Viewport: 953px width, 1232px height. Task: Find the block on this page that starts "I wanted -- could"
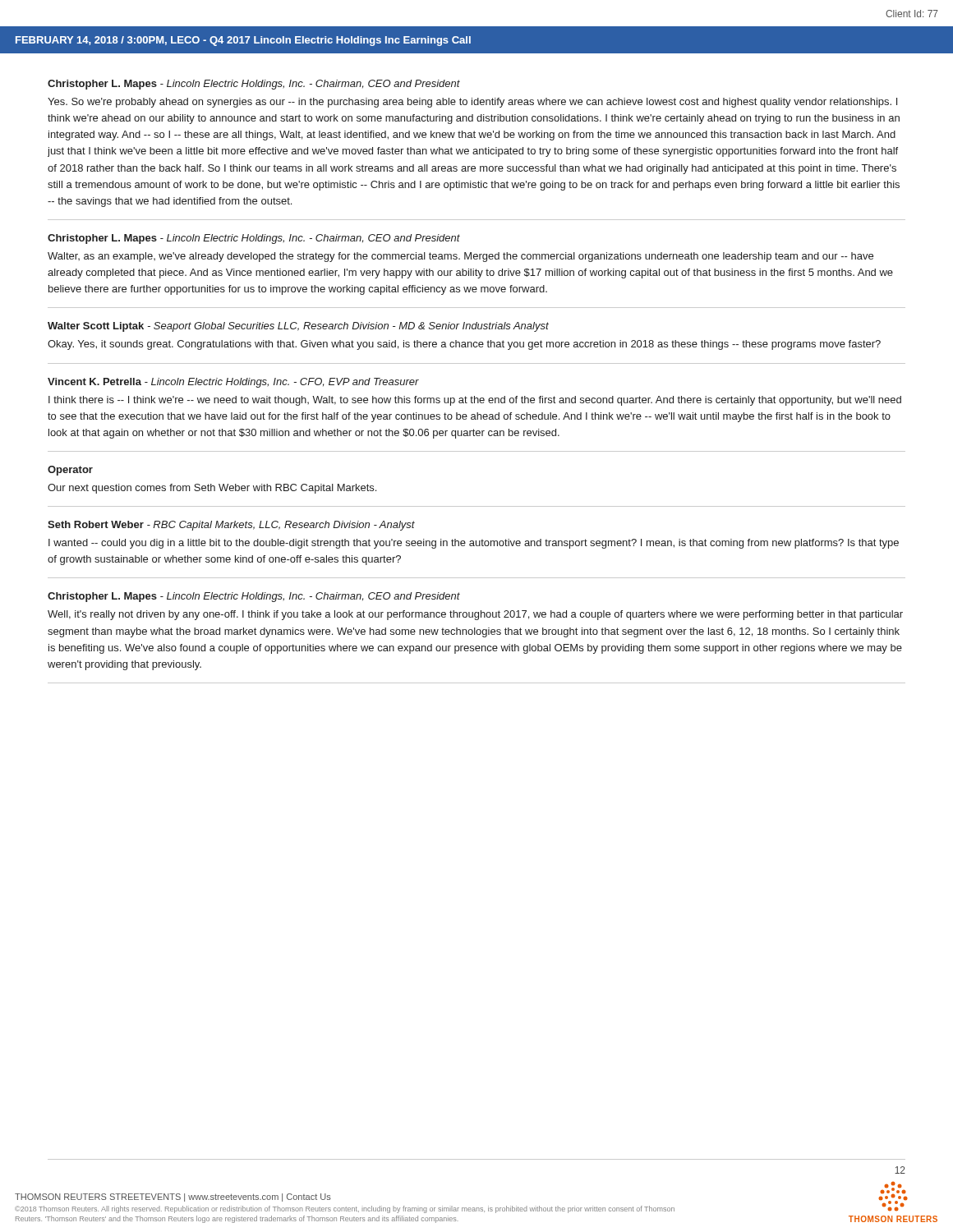473,551
